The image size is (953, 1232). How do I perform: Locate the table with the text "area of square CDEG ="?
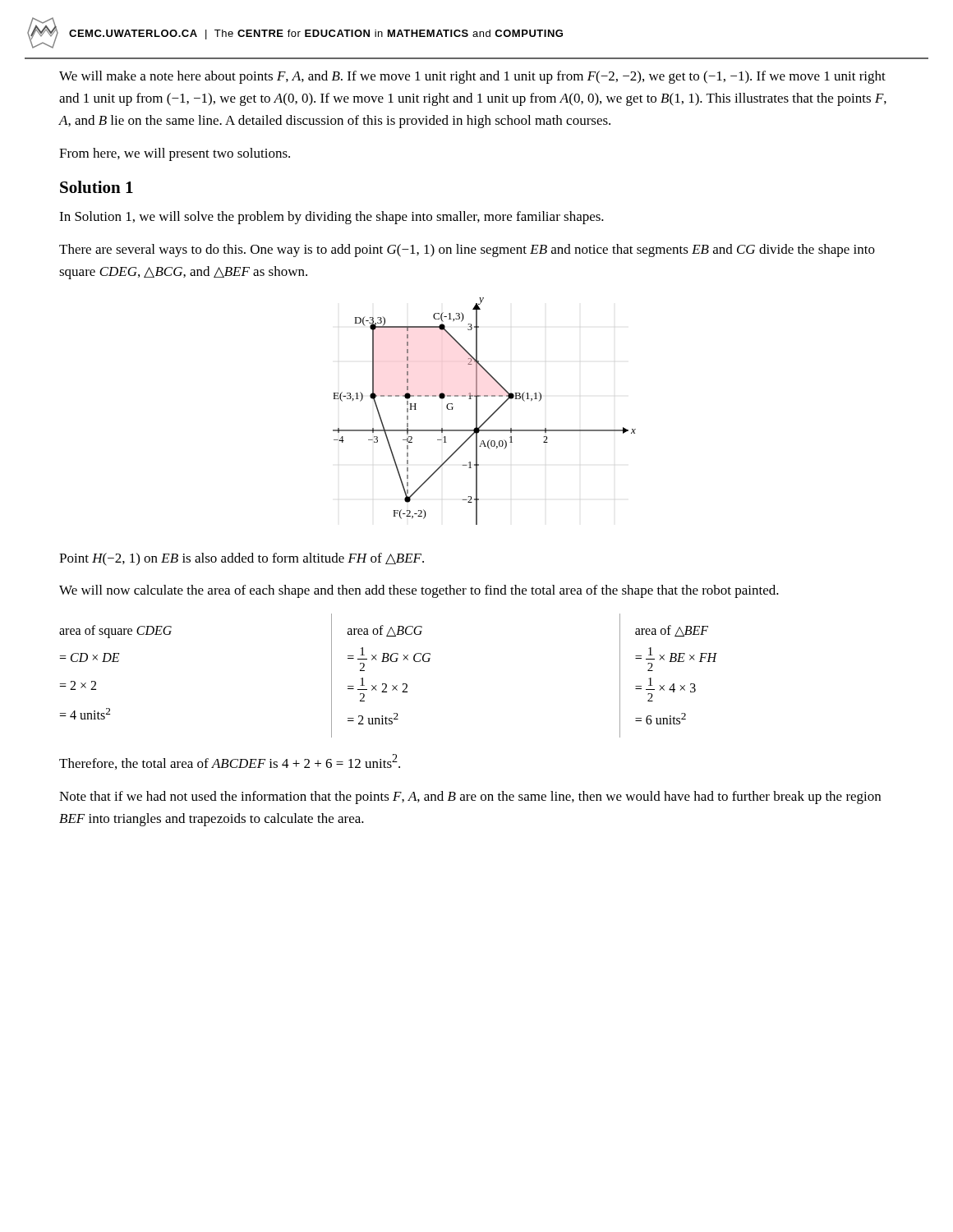tap(476, 676)
